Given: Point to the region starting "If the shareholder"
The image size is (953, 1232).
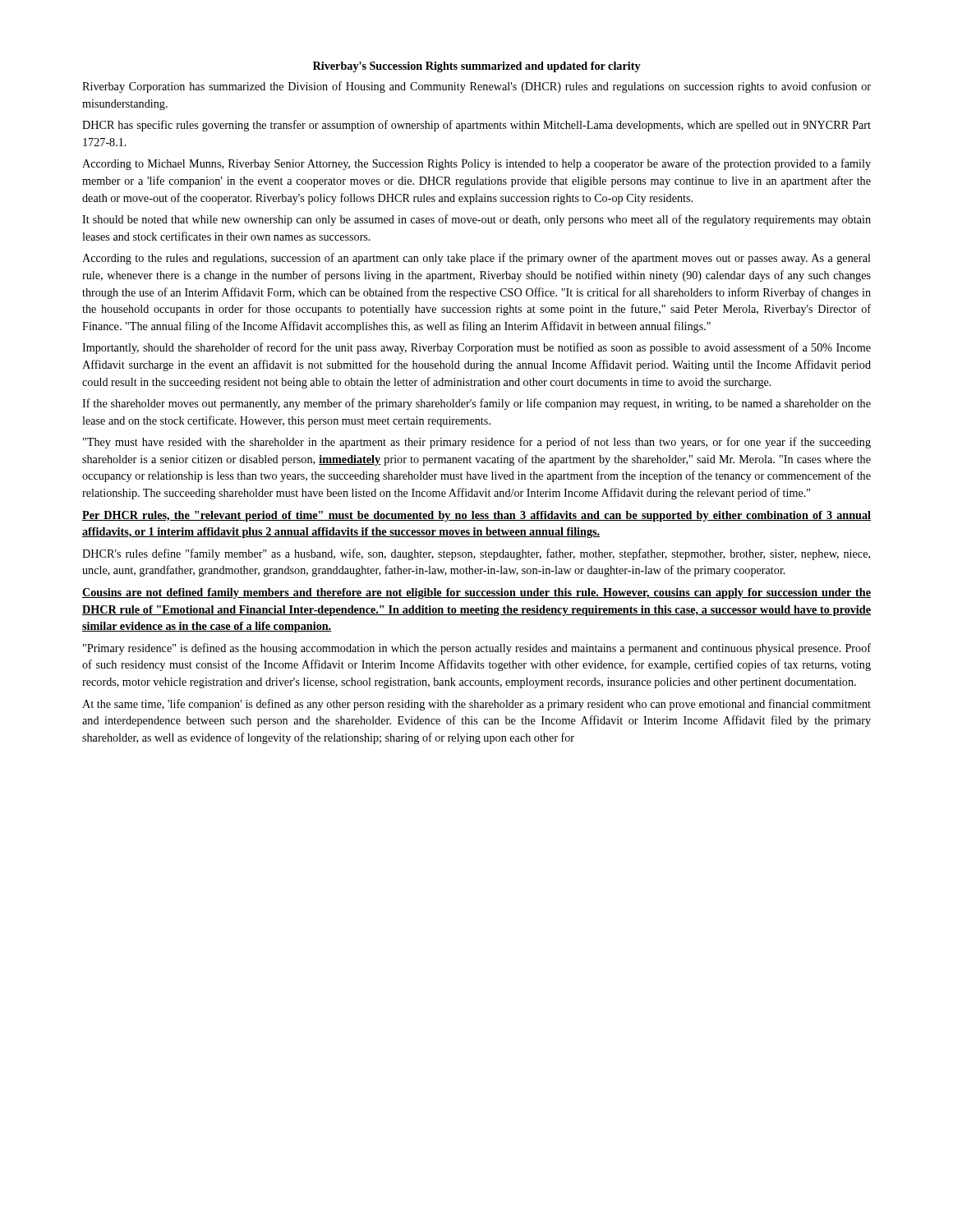Looking at the screenshot, I should tap(476, 412).
